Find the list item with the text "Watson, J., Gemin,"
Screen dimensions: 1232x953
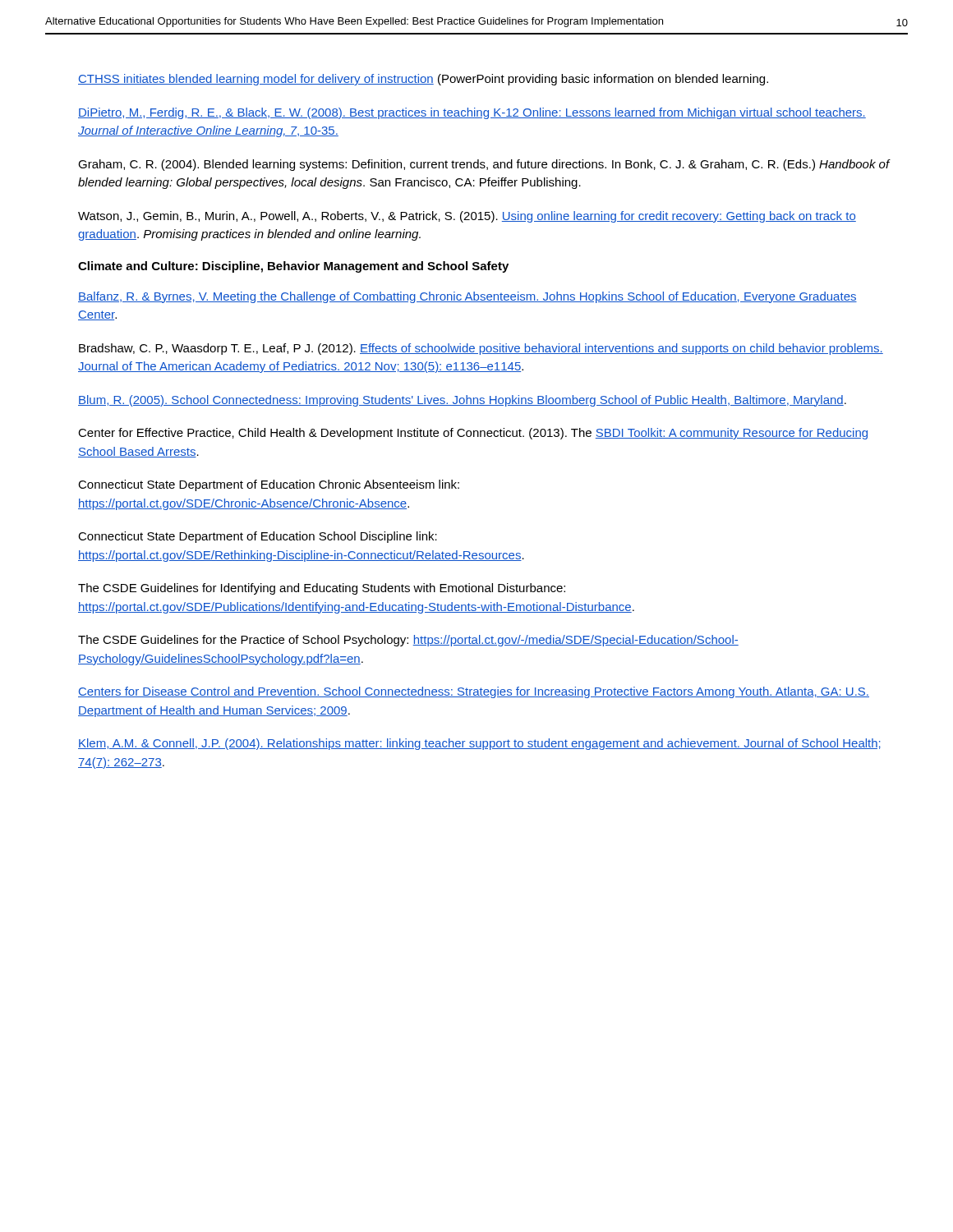(x=467, y=224)
